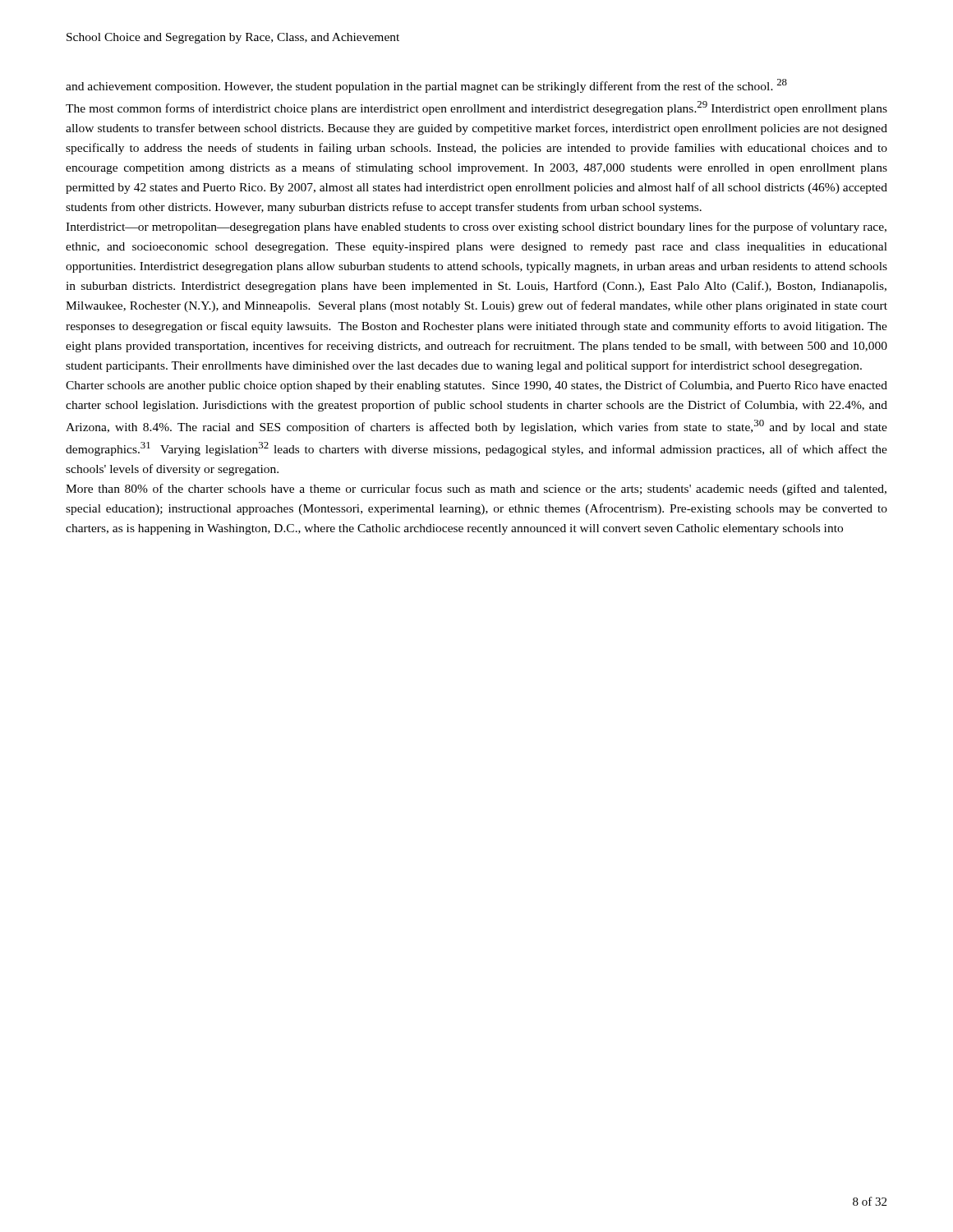Select the block starting "The most common forms of interdistrict"

pyautogui.click(x=476, y=157)
